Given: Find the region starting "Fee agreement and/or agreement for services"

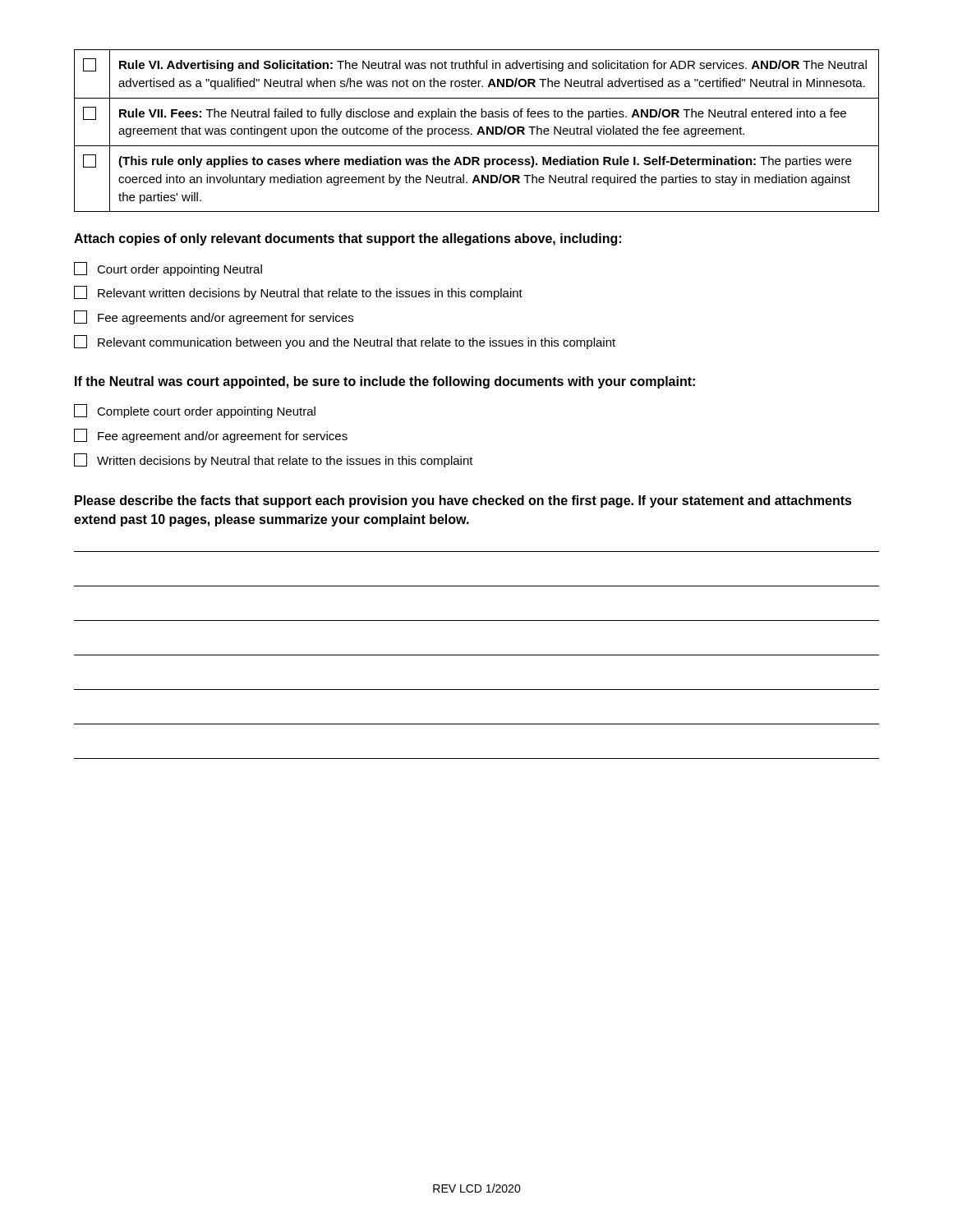Looking at the screenshot, I should pyautogui.click(x=211, y=436).
